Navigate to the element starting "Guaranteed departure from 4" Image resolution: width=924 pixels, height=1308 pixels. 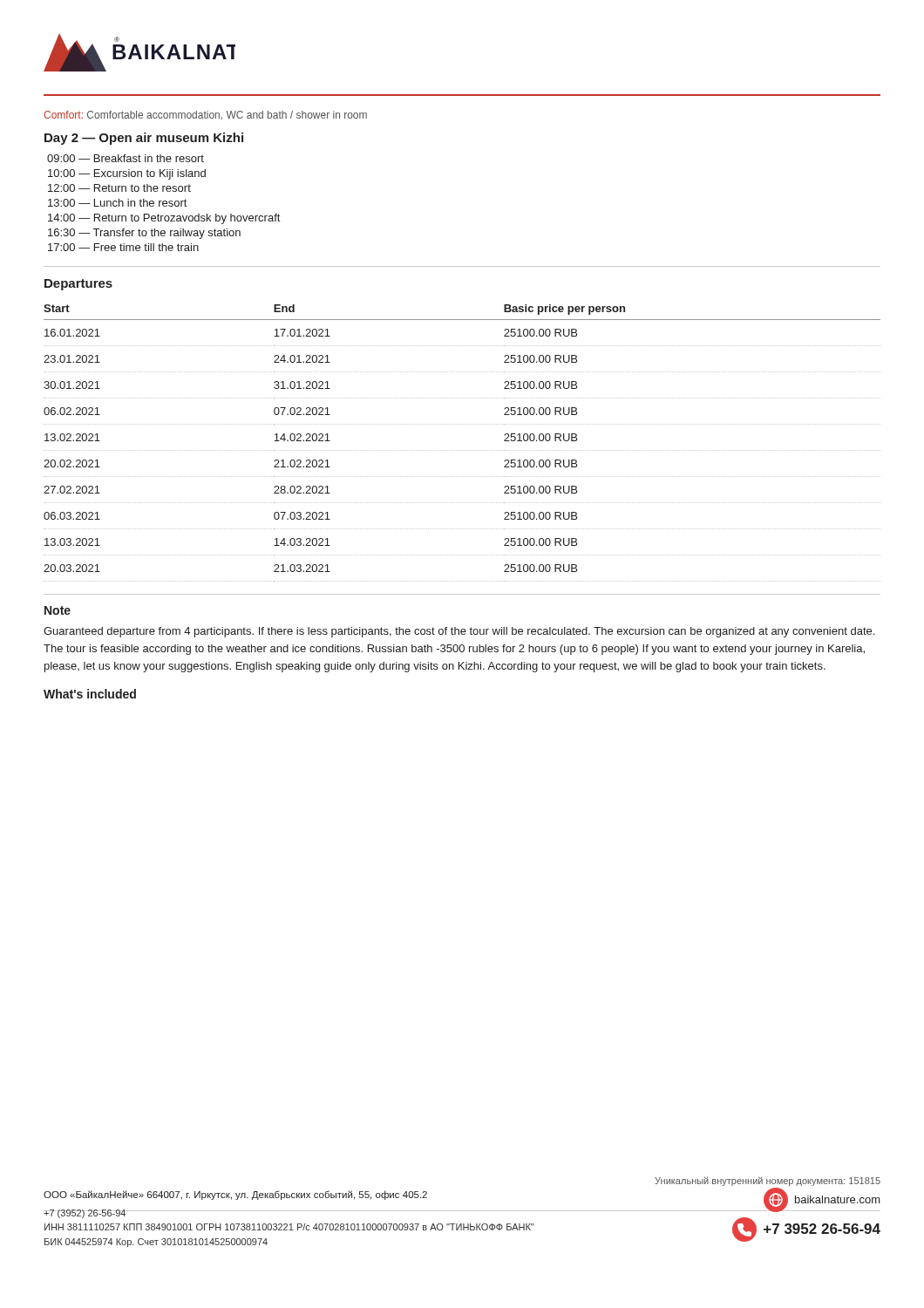pos(460,648)
